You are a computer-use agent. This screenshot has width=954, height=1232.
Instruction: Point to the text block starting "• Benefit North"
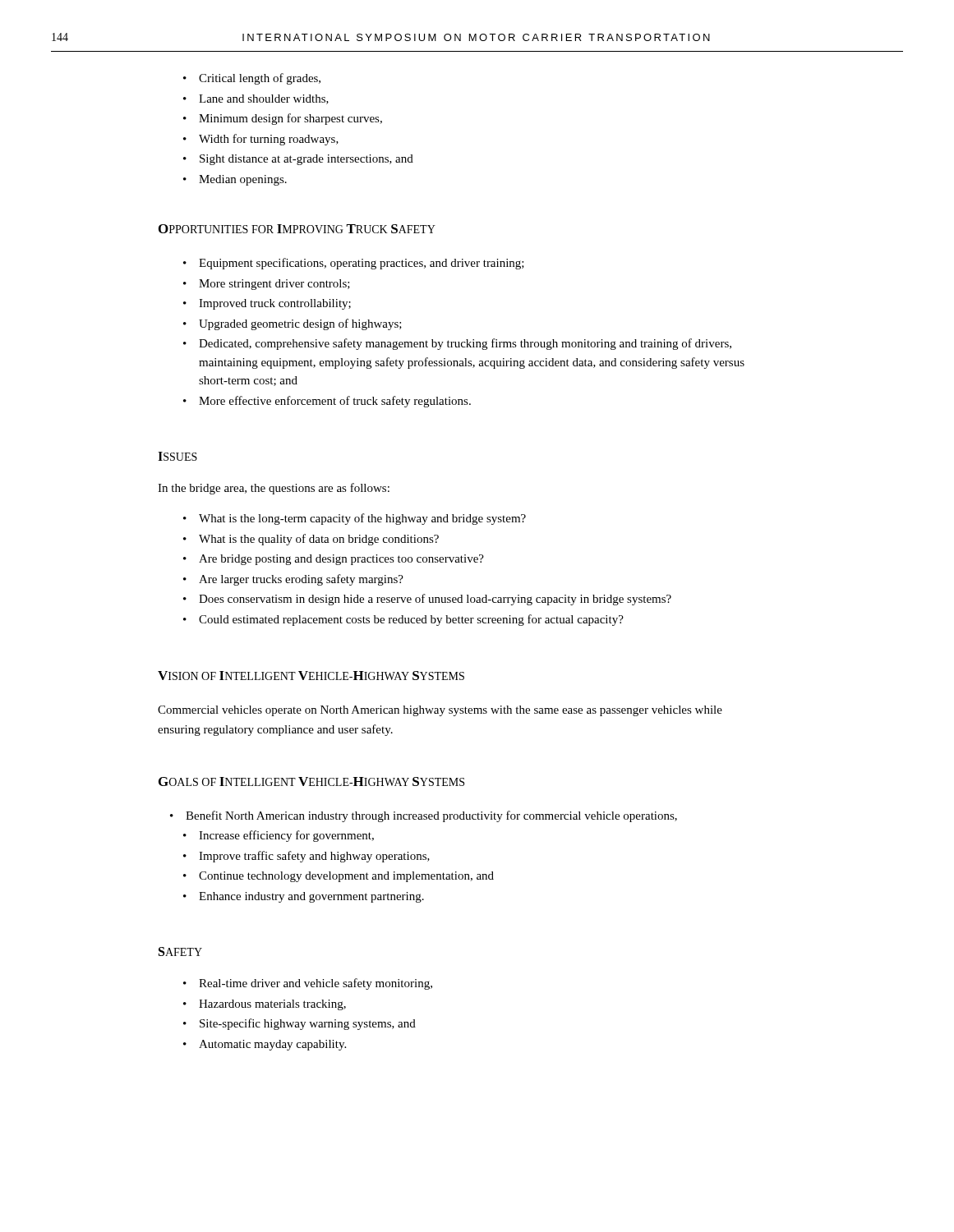[x=468, y=816]
